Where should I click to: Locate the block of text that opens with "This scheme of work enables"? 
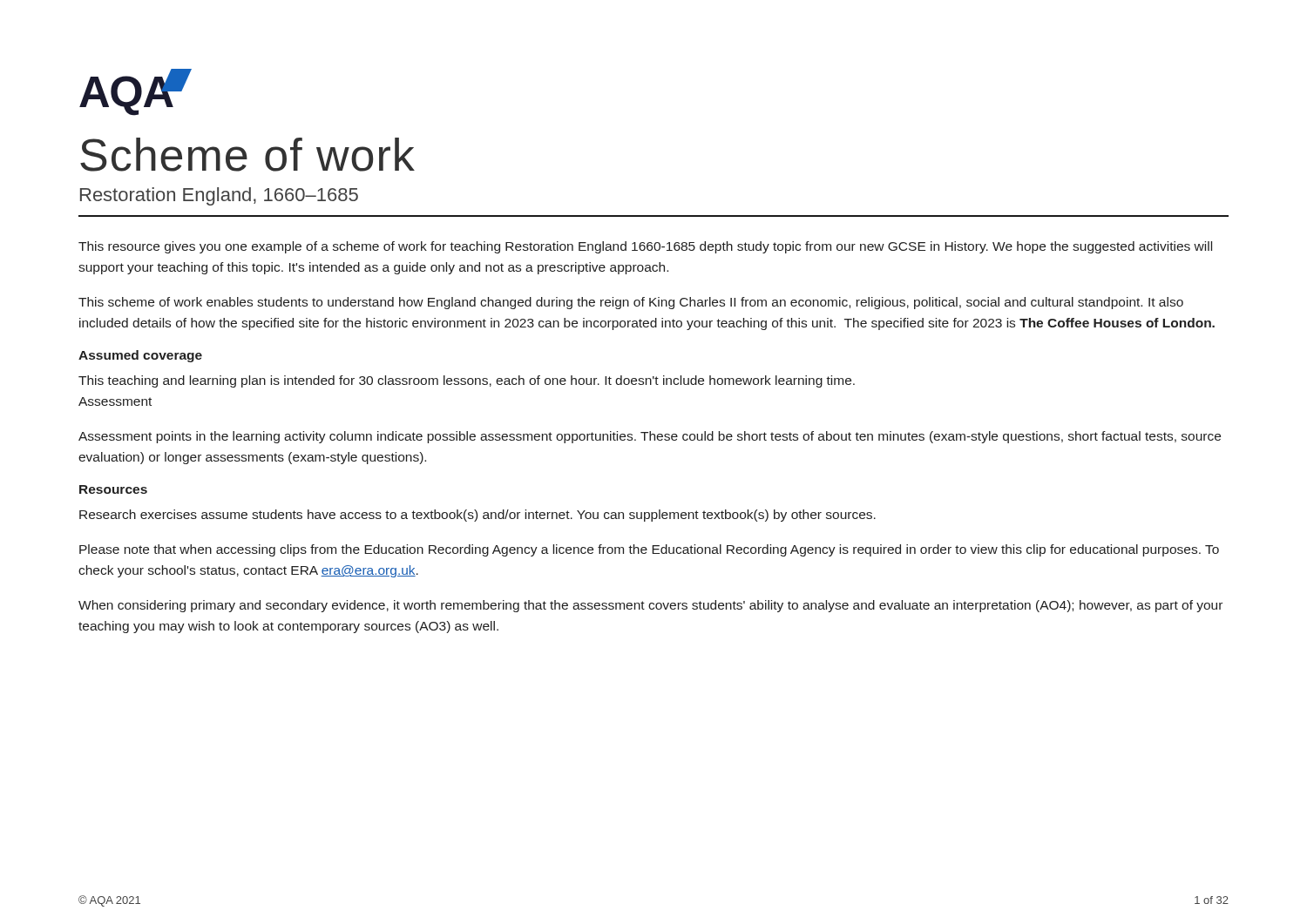click(654, 313)
